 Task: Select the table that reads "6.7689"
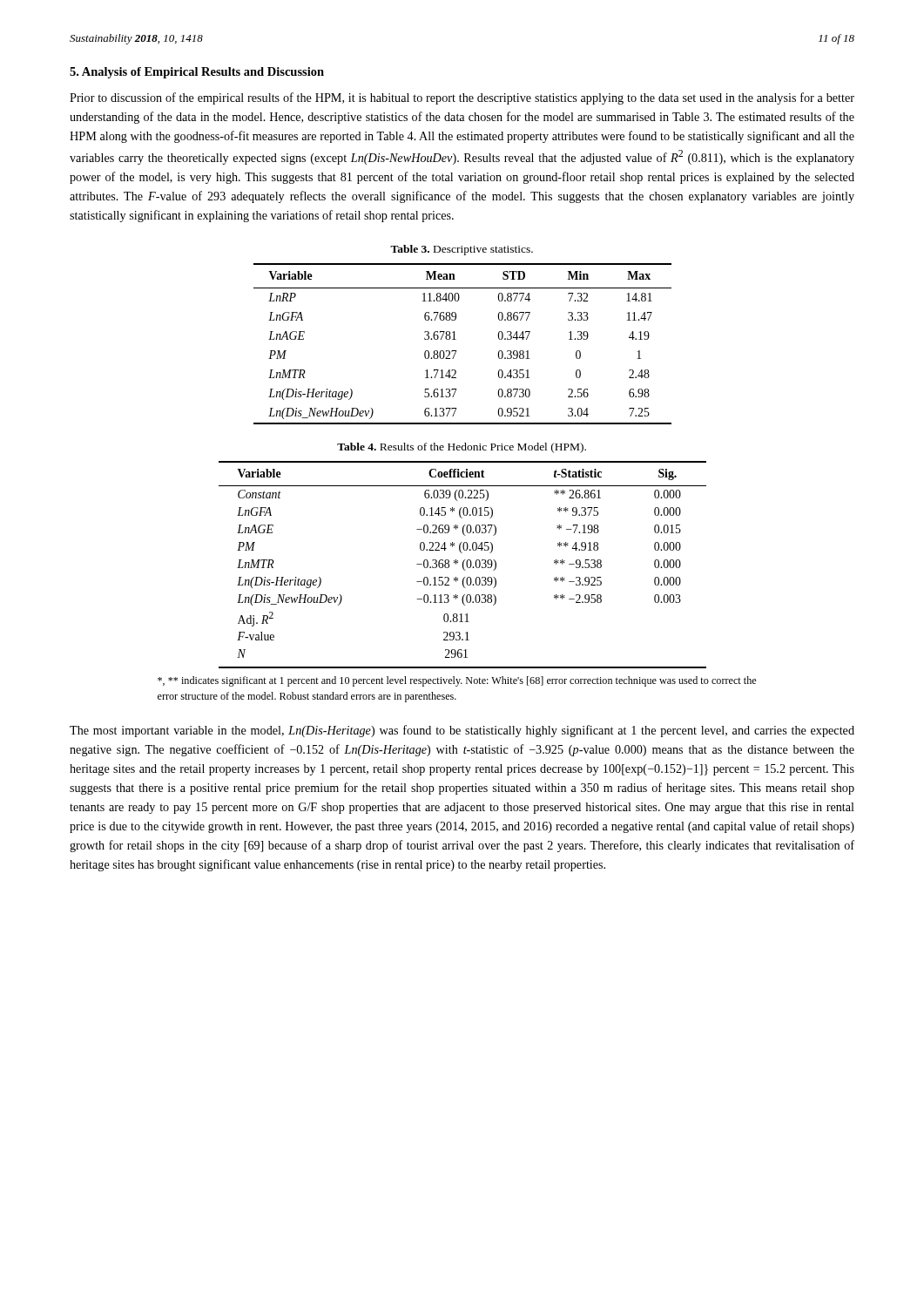[x=462, y=344]
